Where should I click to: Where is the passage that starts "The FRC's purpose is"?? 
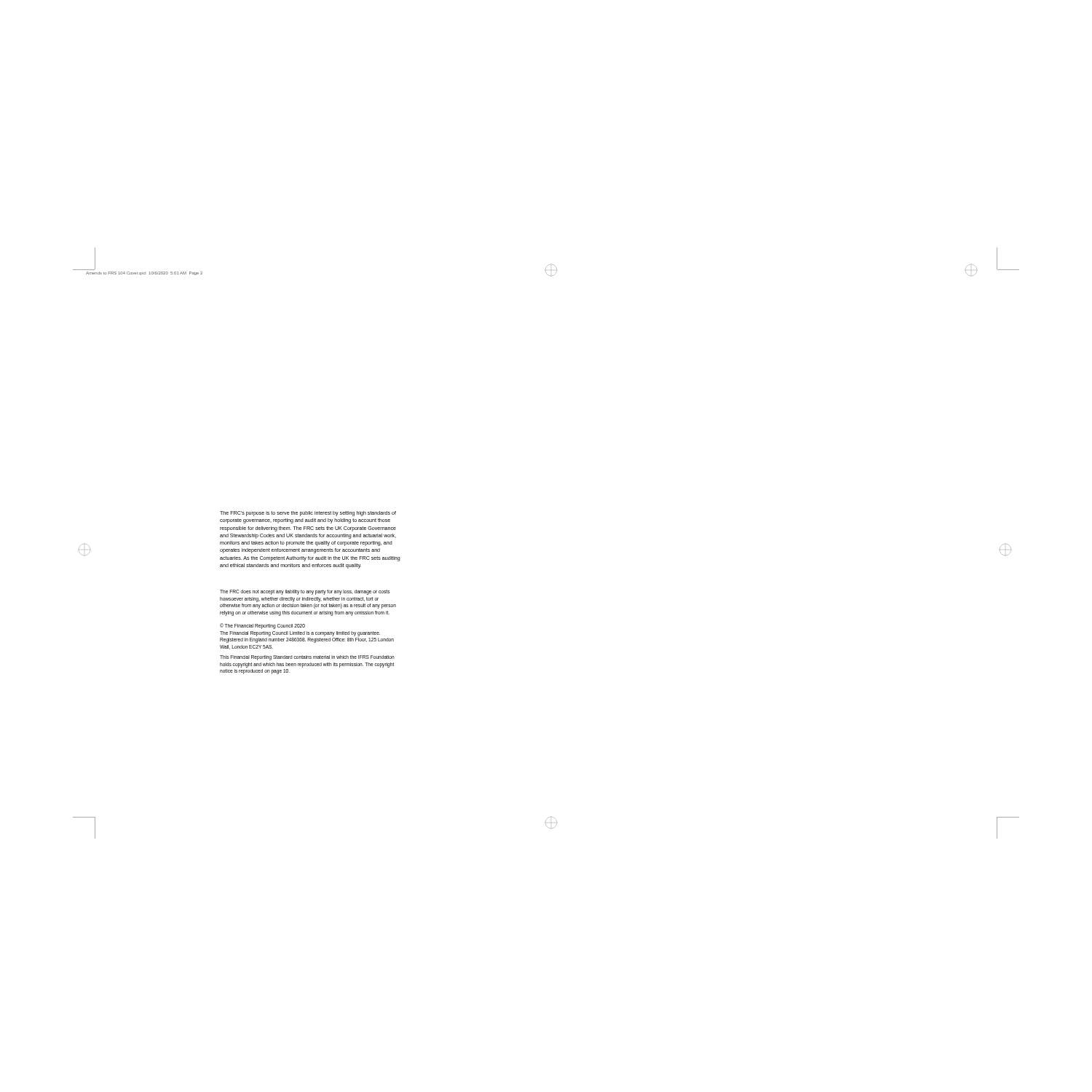(310, 540)
